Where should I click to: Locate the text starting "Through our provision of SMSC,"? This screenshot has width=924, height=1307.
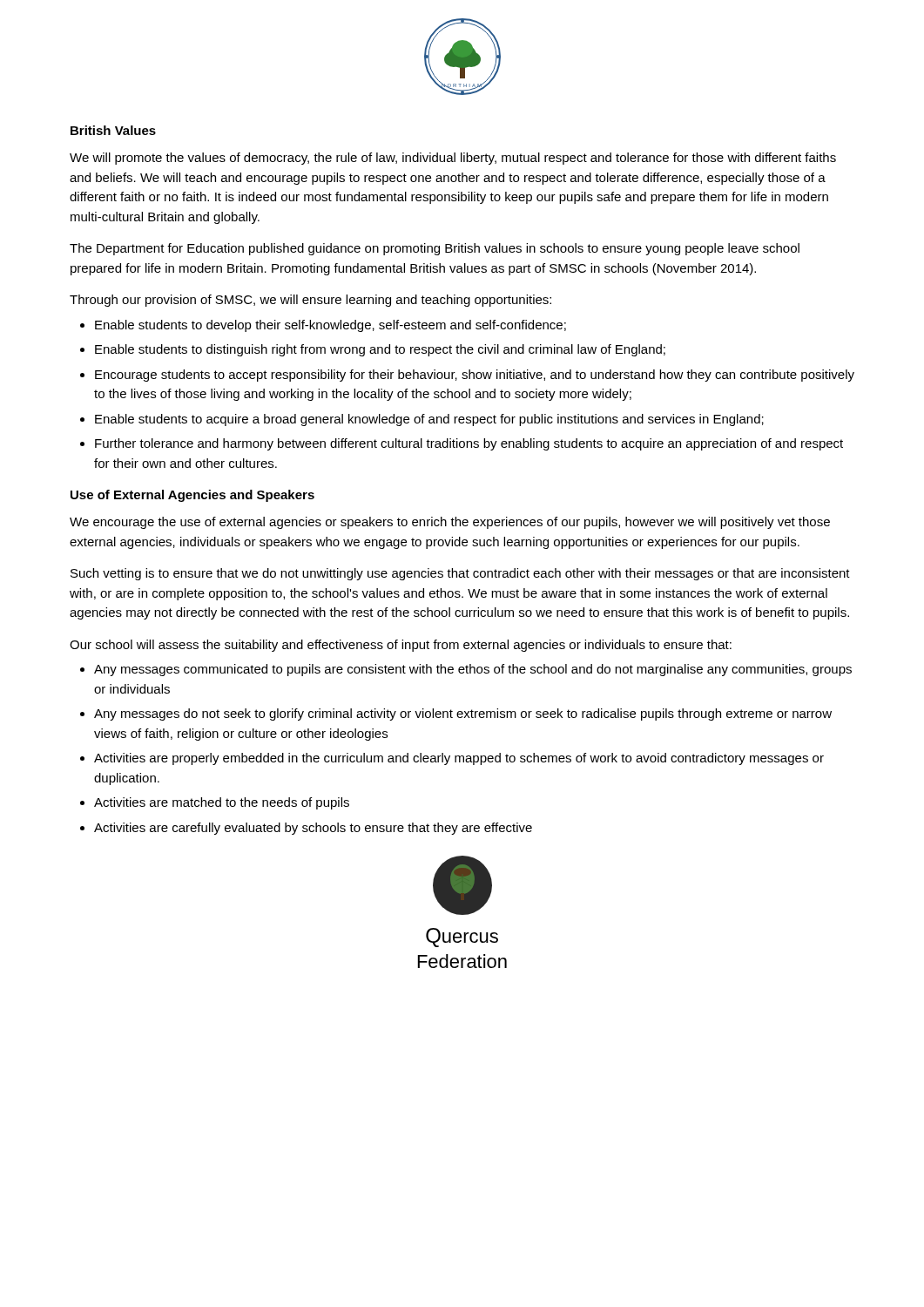pos(311,299)
